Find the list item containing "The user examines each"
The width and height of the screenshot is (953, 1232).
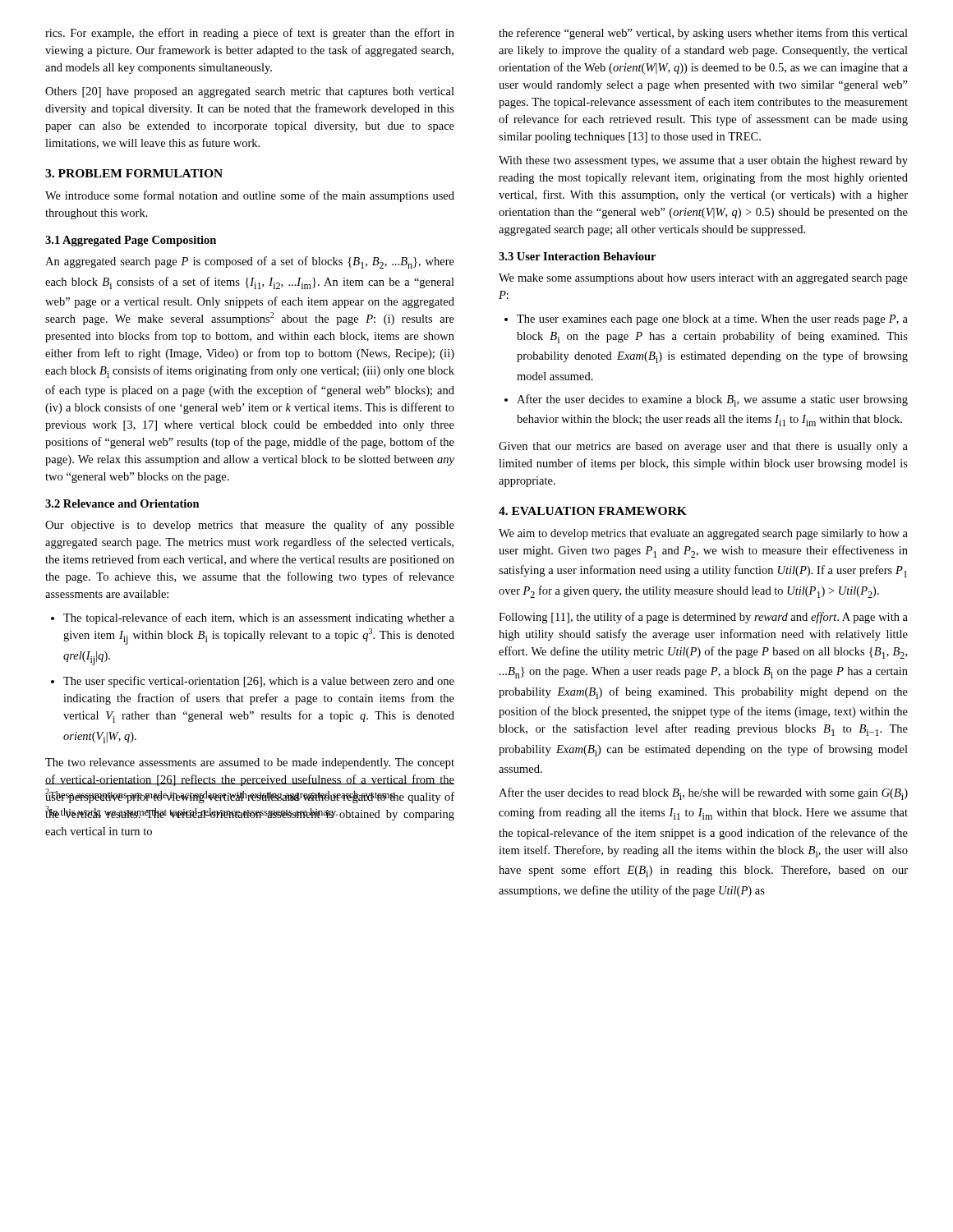coord(703,348)
